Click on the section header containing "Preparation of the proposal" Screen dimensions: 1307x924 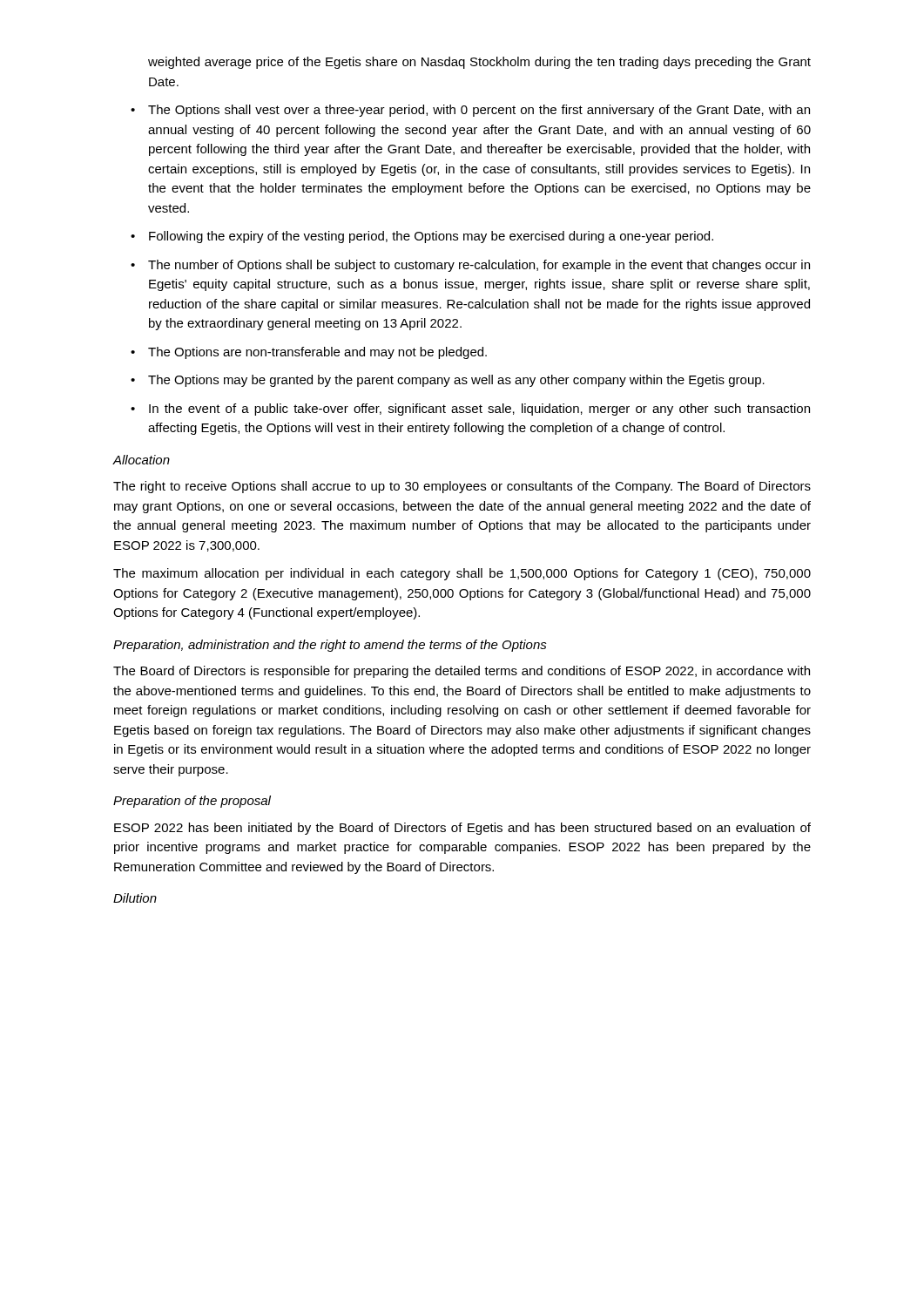tap(192, 800)
